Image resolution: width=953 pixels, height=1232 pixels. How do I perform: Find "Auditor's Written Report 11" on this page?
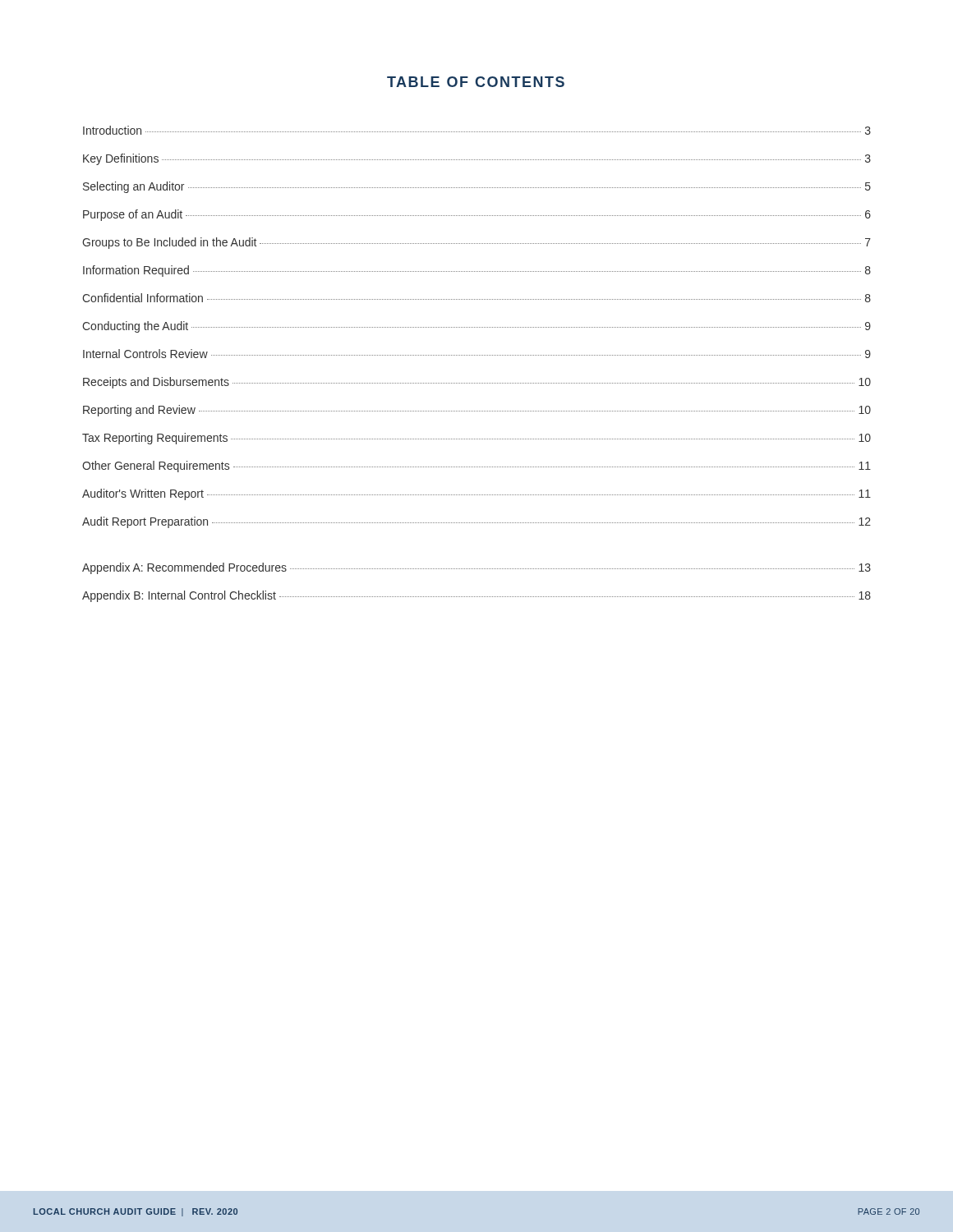(x=476, y=494)
